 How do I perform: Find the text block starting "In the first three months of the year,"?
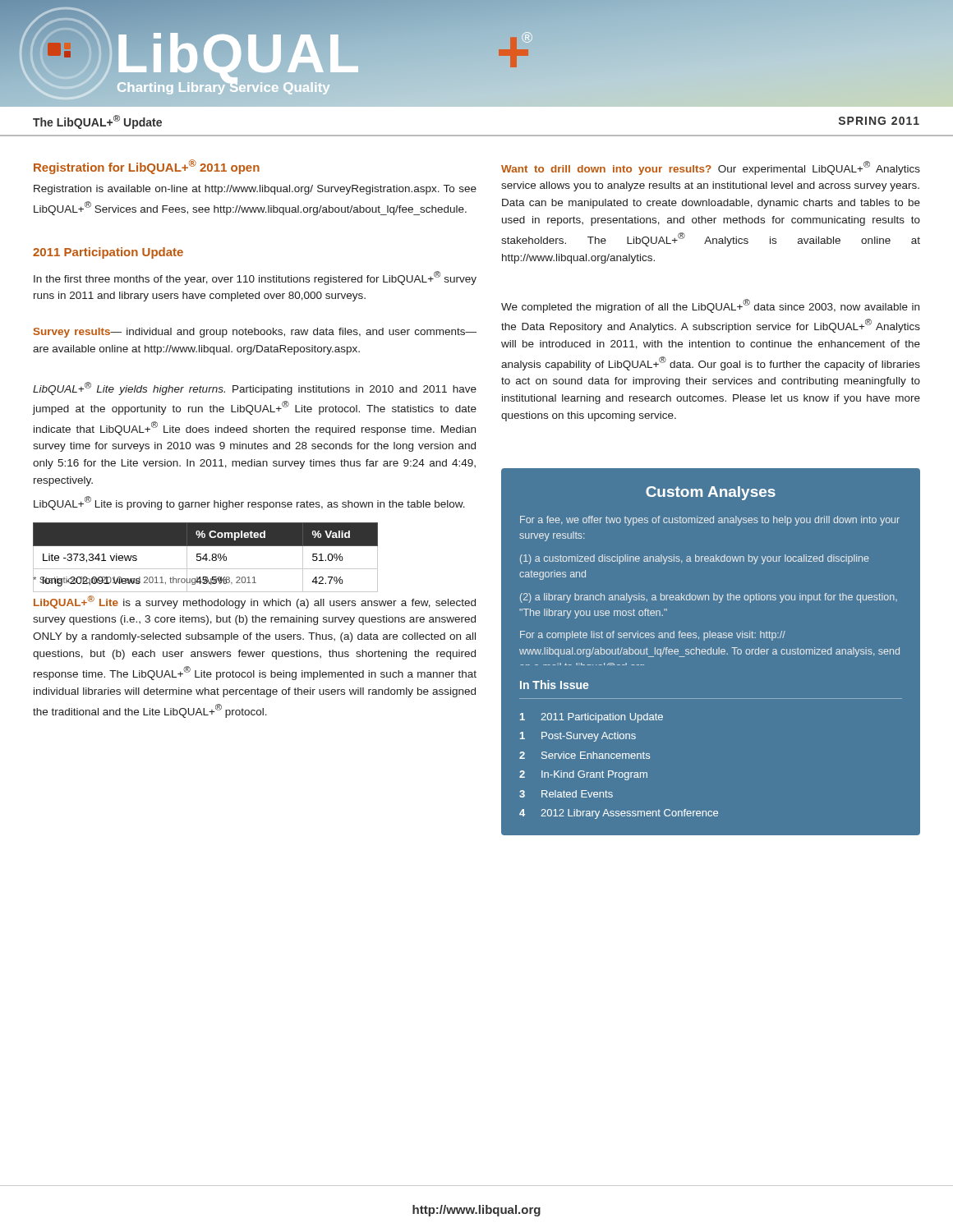point(255,286)
